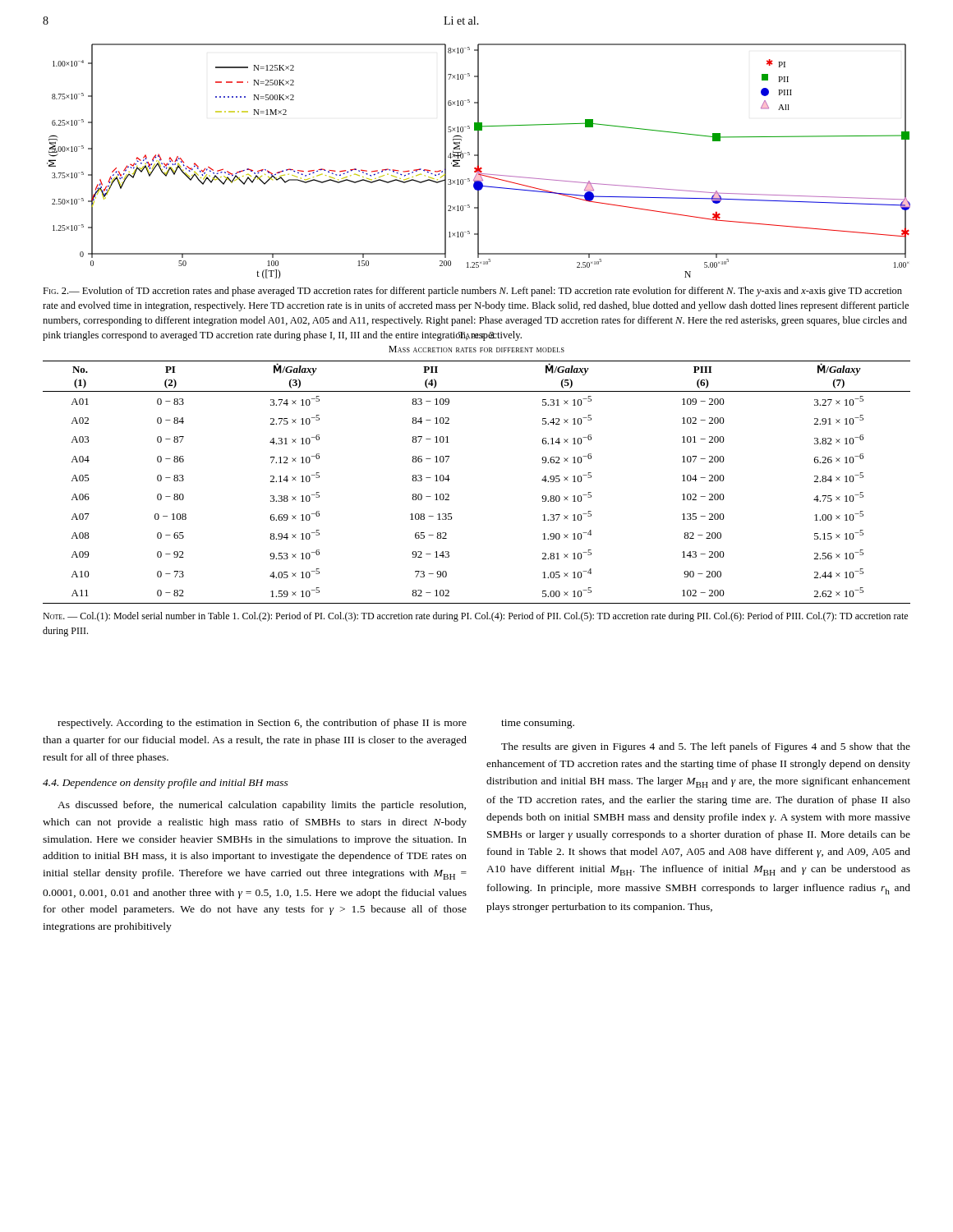Where is the passage that starts "respectively. According to the estimation in"?
Screen dimensions: 1232x953
pos(255,740)
